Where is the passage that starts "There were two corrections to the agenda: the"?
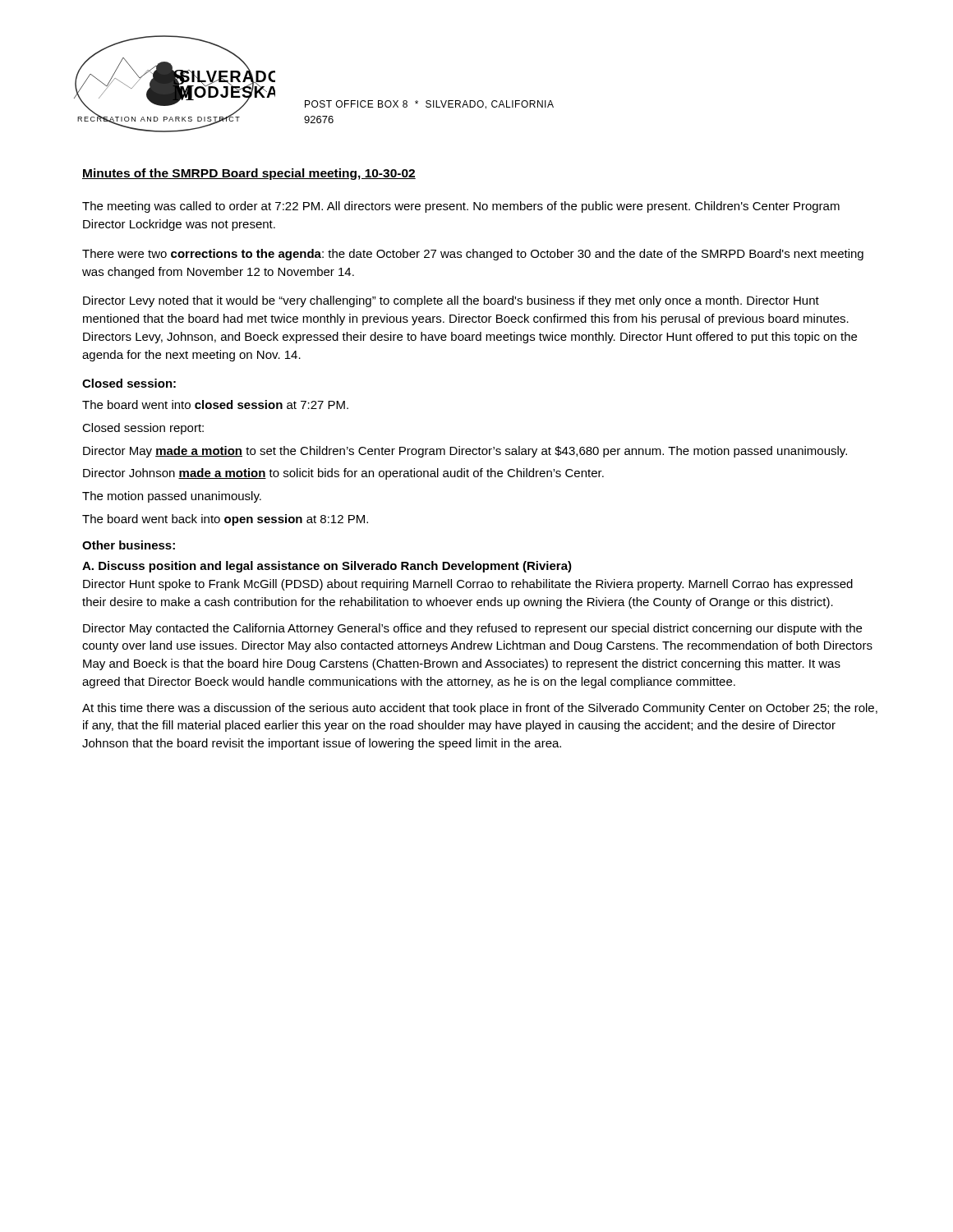953x1232 pixels. click(473, 262)
